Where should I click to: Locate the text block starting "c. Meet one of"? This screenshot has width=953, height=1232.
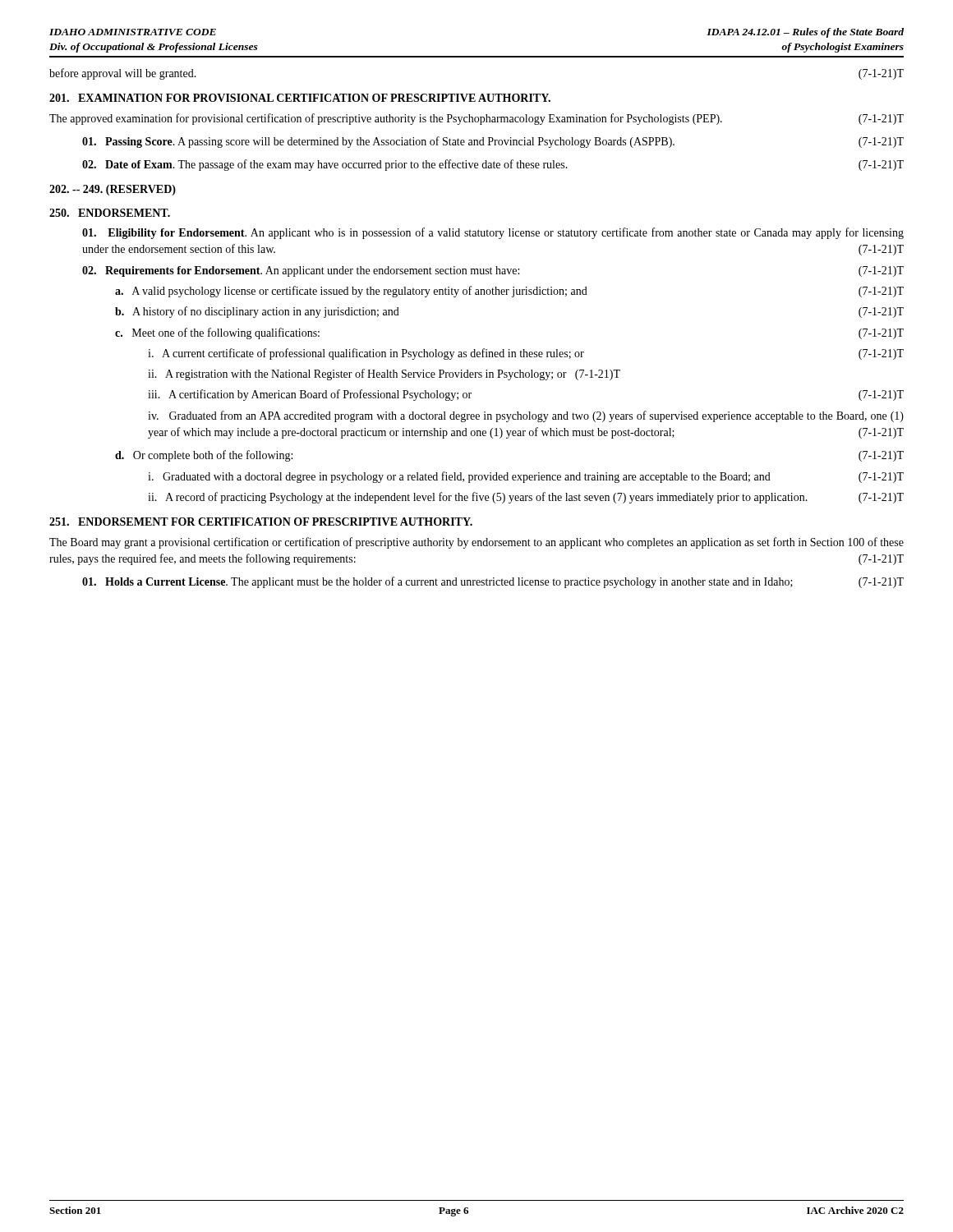[218, 333]
